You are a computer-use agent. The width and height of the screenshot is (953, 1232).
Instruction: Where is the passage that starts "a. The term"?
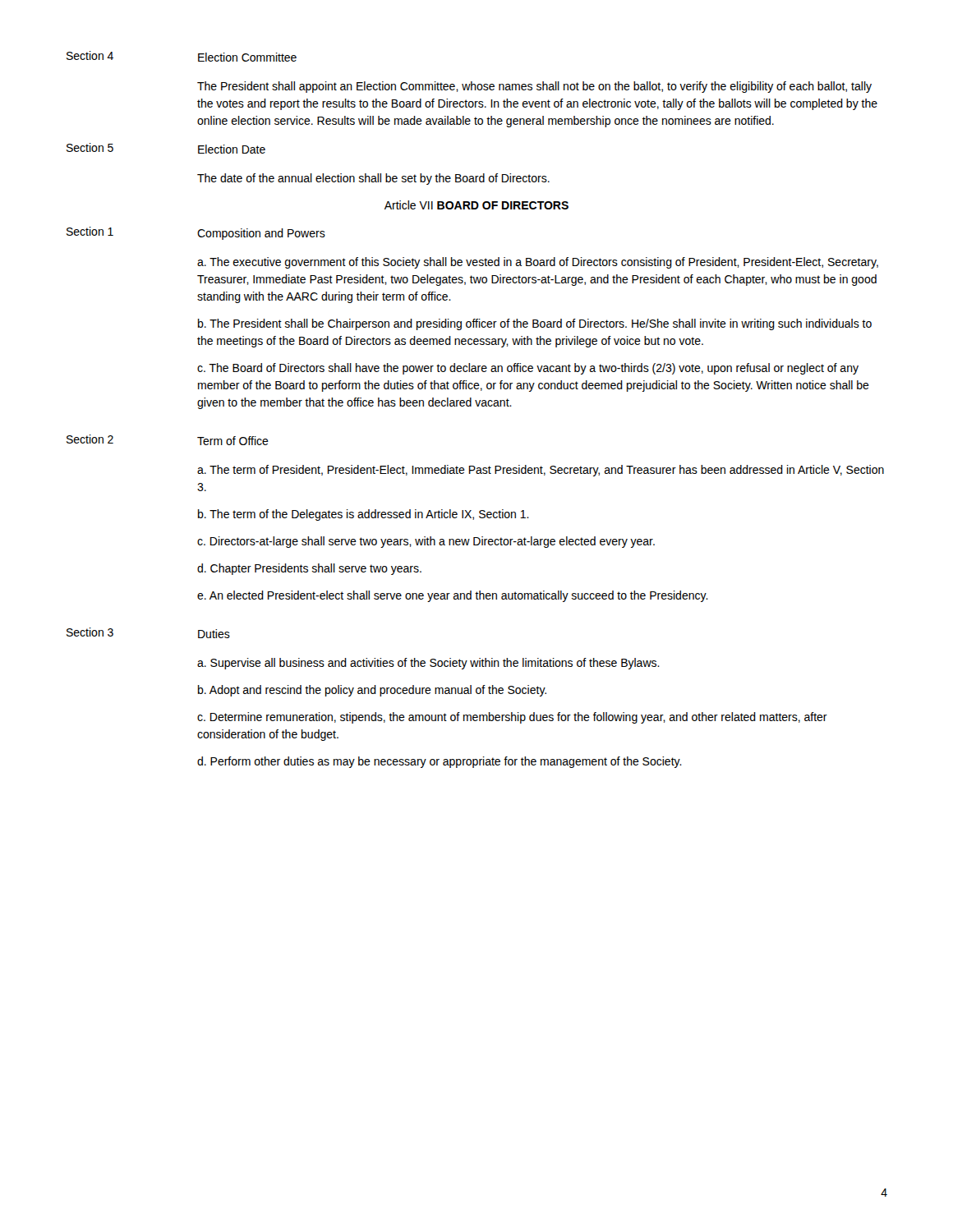pos(541,478)
